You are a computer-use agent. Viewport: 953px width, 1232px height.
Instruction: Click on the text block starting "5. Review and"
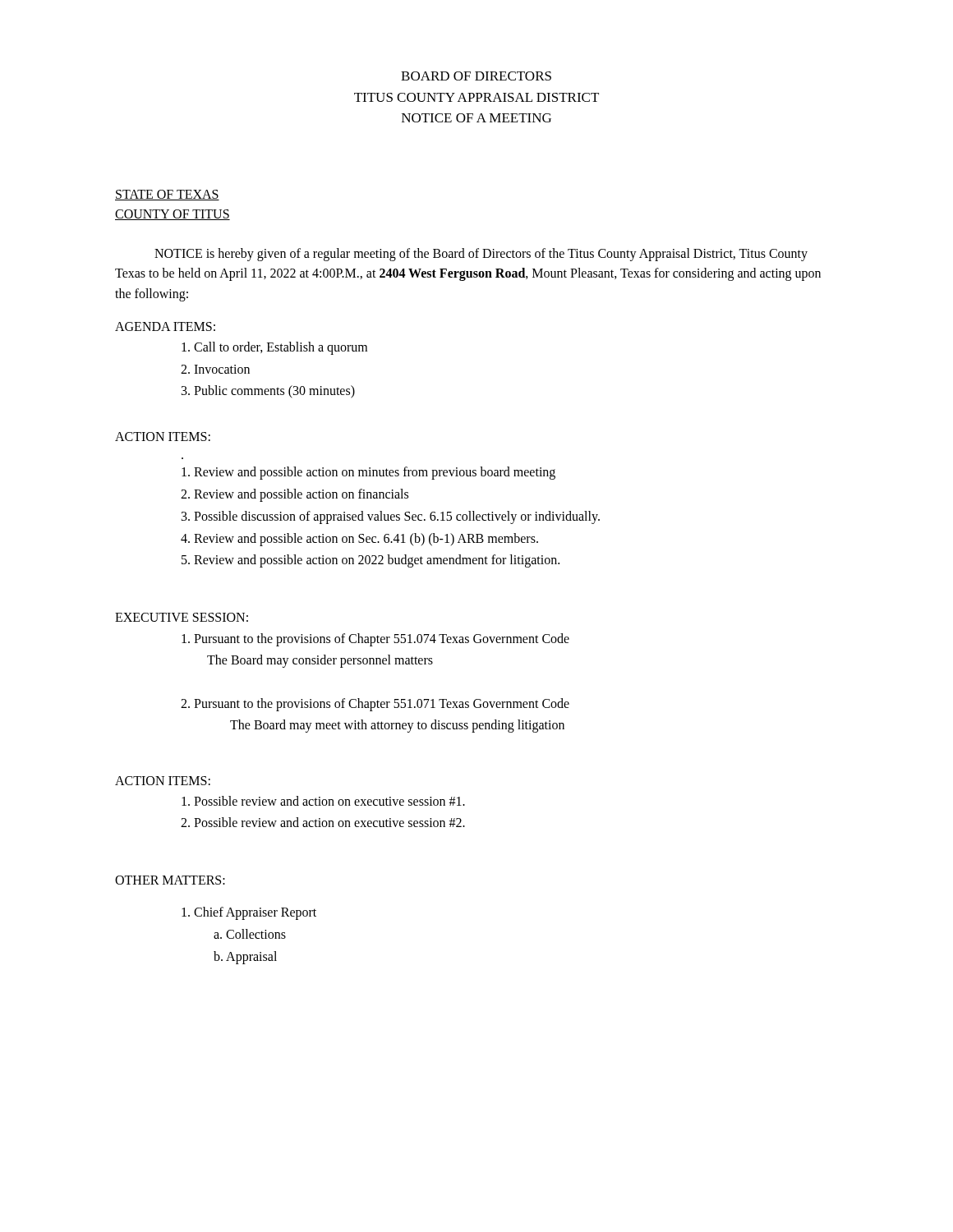[371, 560]
